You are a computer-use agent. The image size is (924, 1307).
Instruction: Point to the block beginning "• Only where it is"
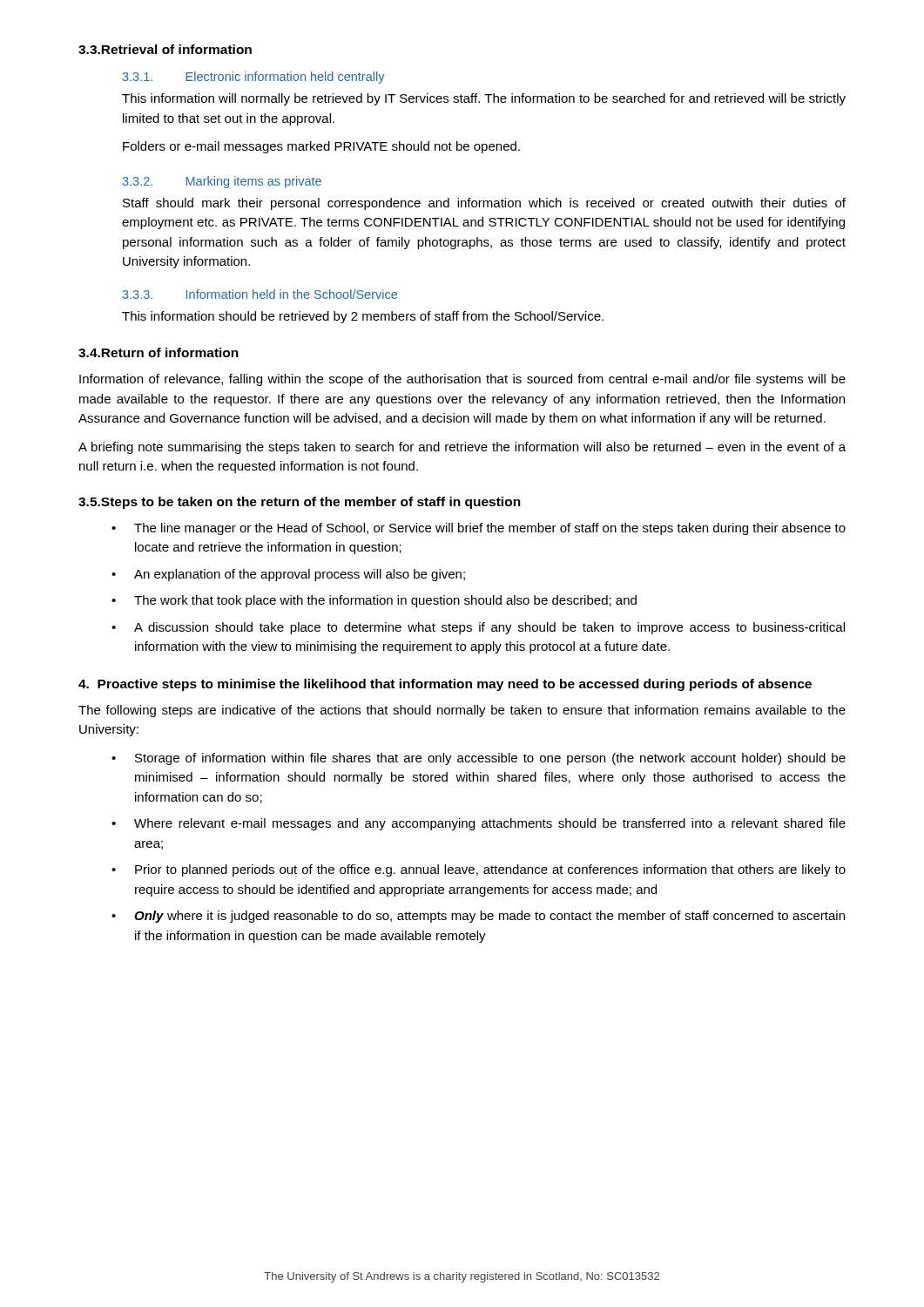(475, 926)
